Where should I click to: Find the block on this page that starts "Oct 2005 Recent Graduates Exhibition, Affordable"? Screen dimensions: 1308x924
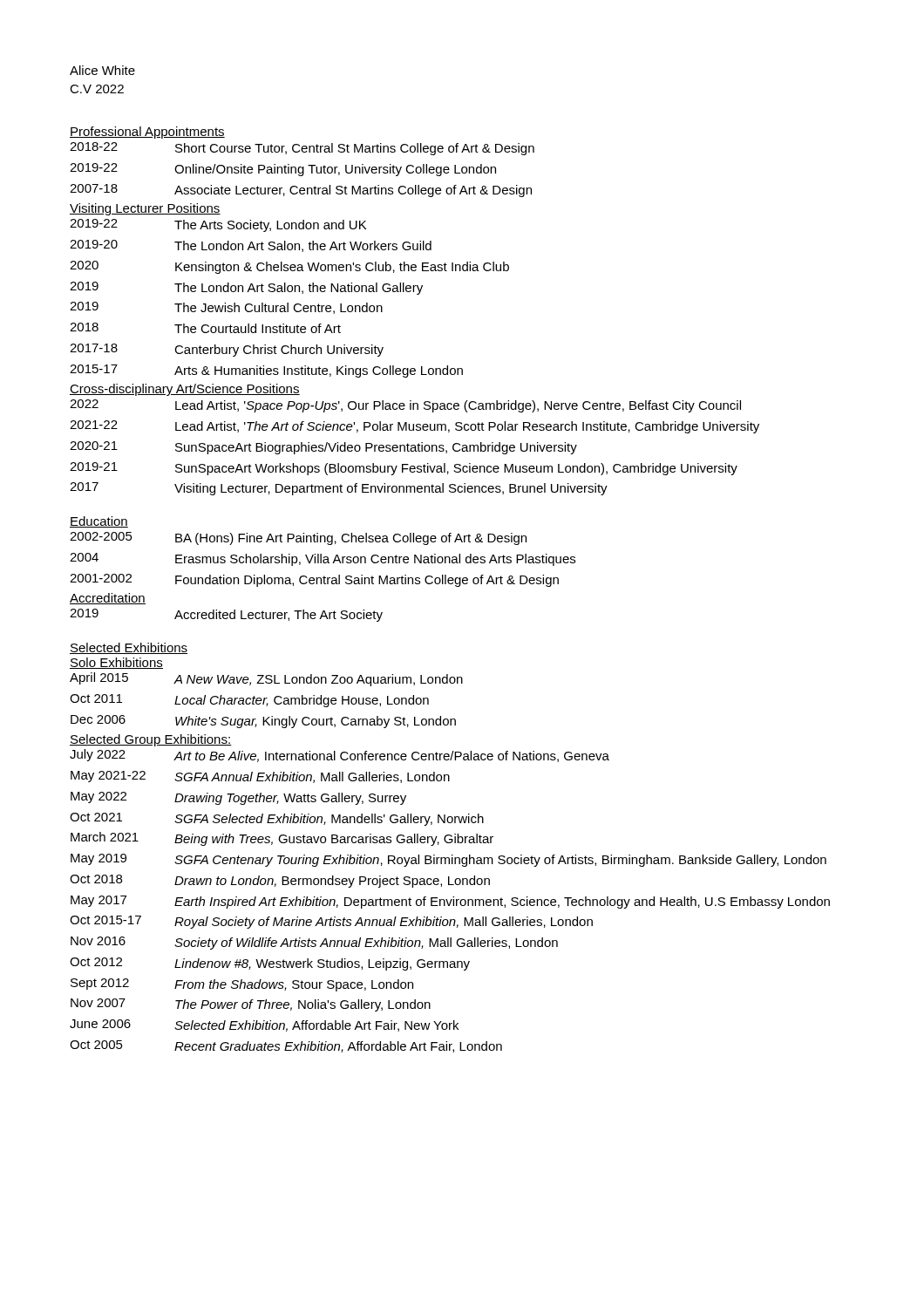tap(462, 1046)
